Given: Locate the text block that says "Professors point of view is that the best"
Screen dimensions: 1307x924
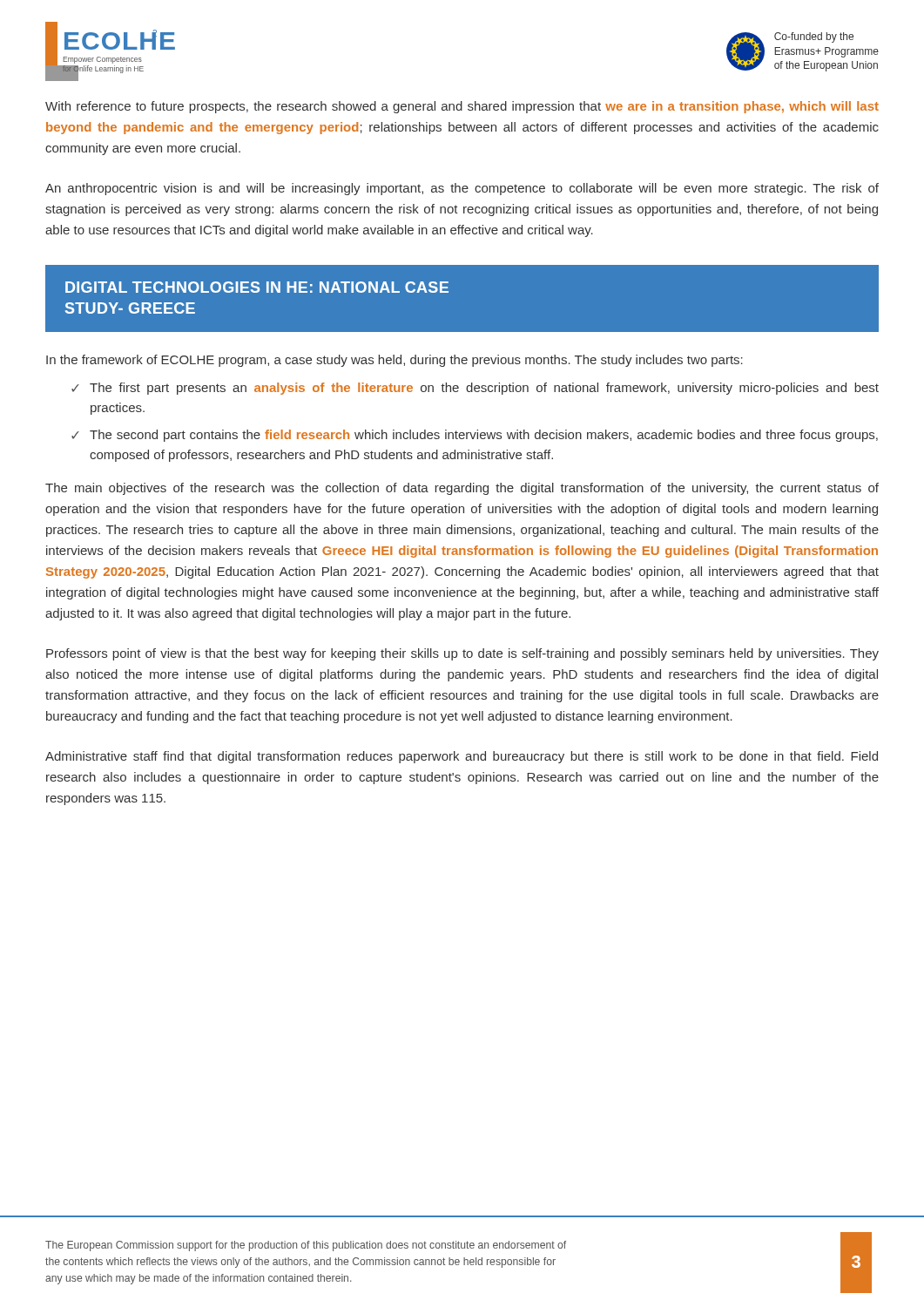Looking at the screenshot, I should (x=462, y=684).
